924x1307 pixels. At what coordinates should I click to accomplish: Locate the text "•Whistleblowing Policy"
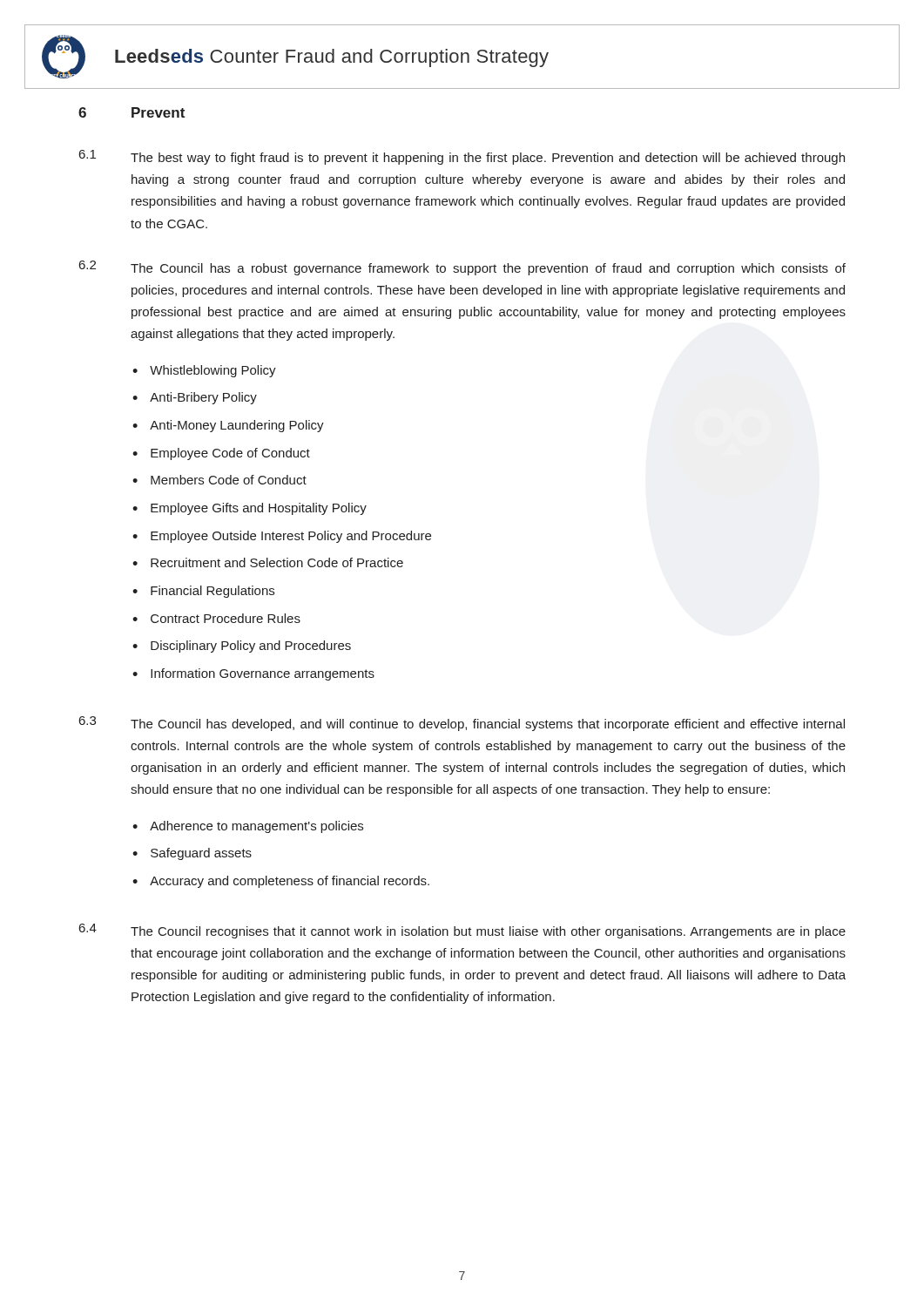point(204,371)
